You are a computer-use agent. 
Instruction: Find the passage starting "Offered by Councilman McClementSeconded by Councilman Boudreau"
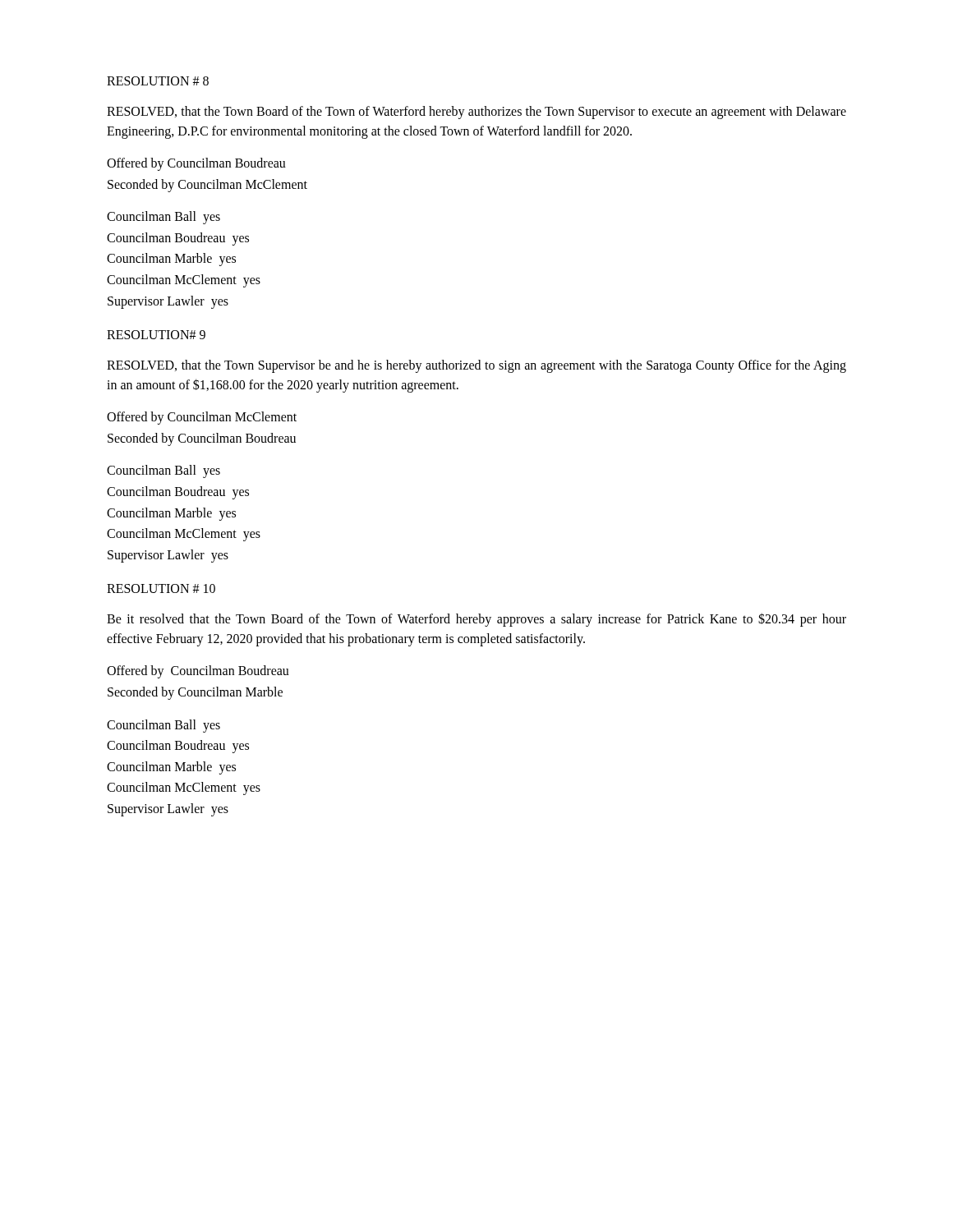(202, 428)
